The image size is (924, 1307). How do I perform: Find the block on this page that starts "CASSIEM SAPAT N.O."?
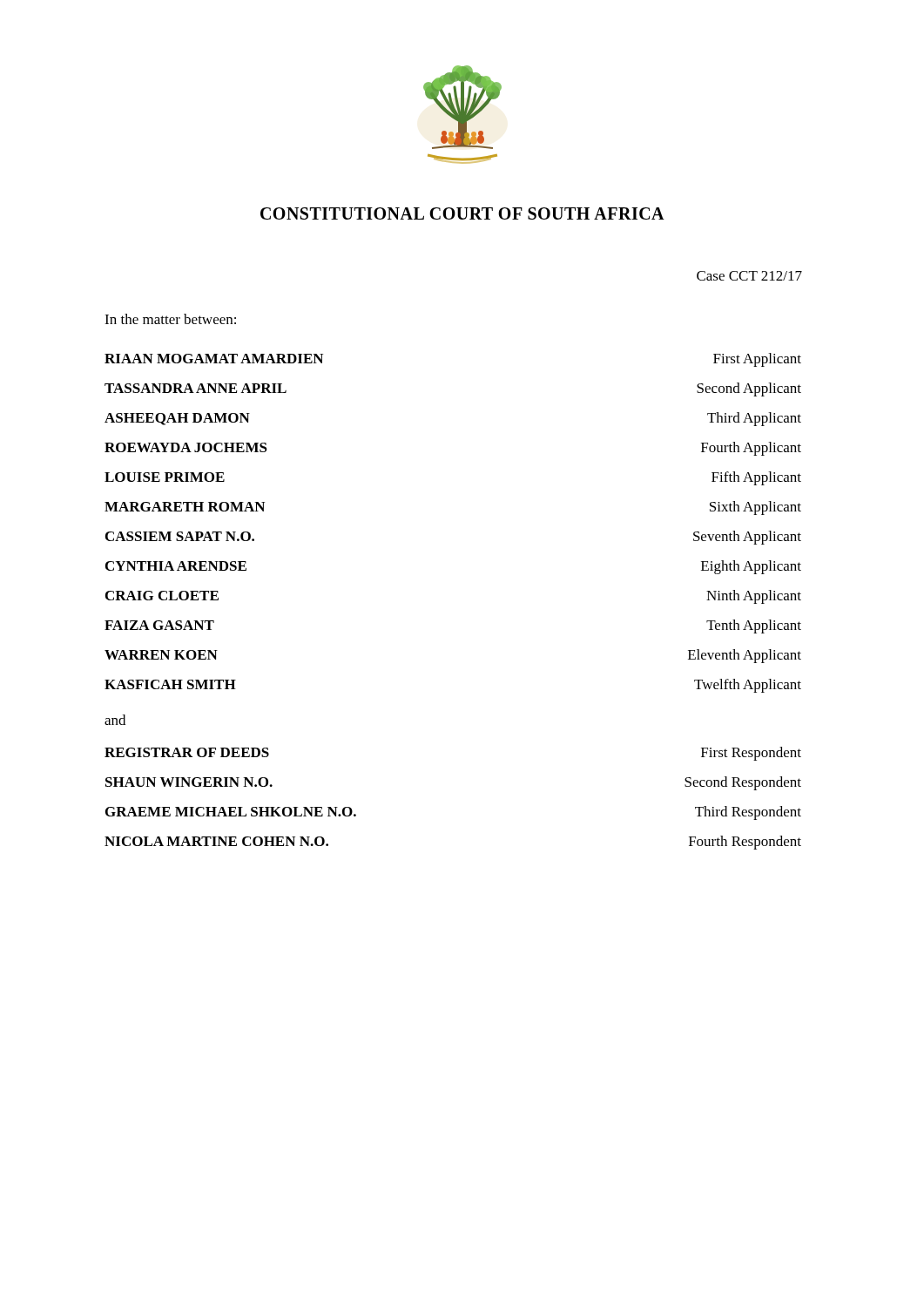click(165, 537)
